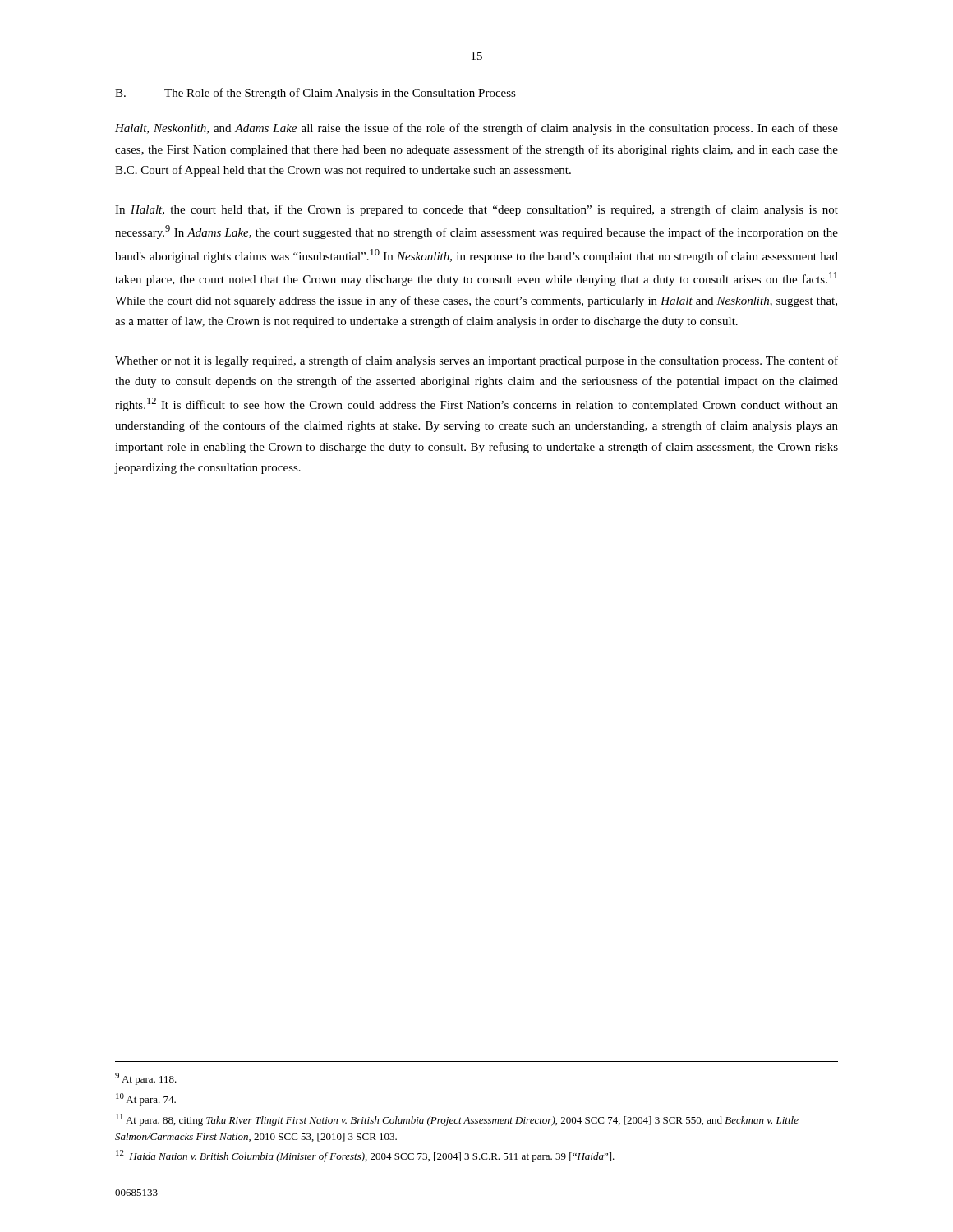Screen dimensions: 1232x953
Task: Click on the passage starting "In Halalt, the court held that, if the"
Action: click(476, 265)
